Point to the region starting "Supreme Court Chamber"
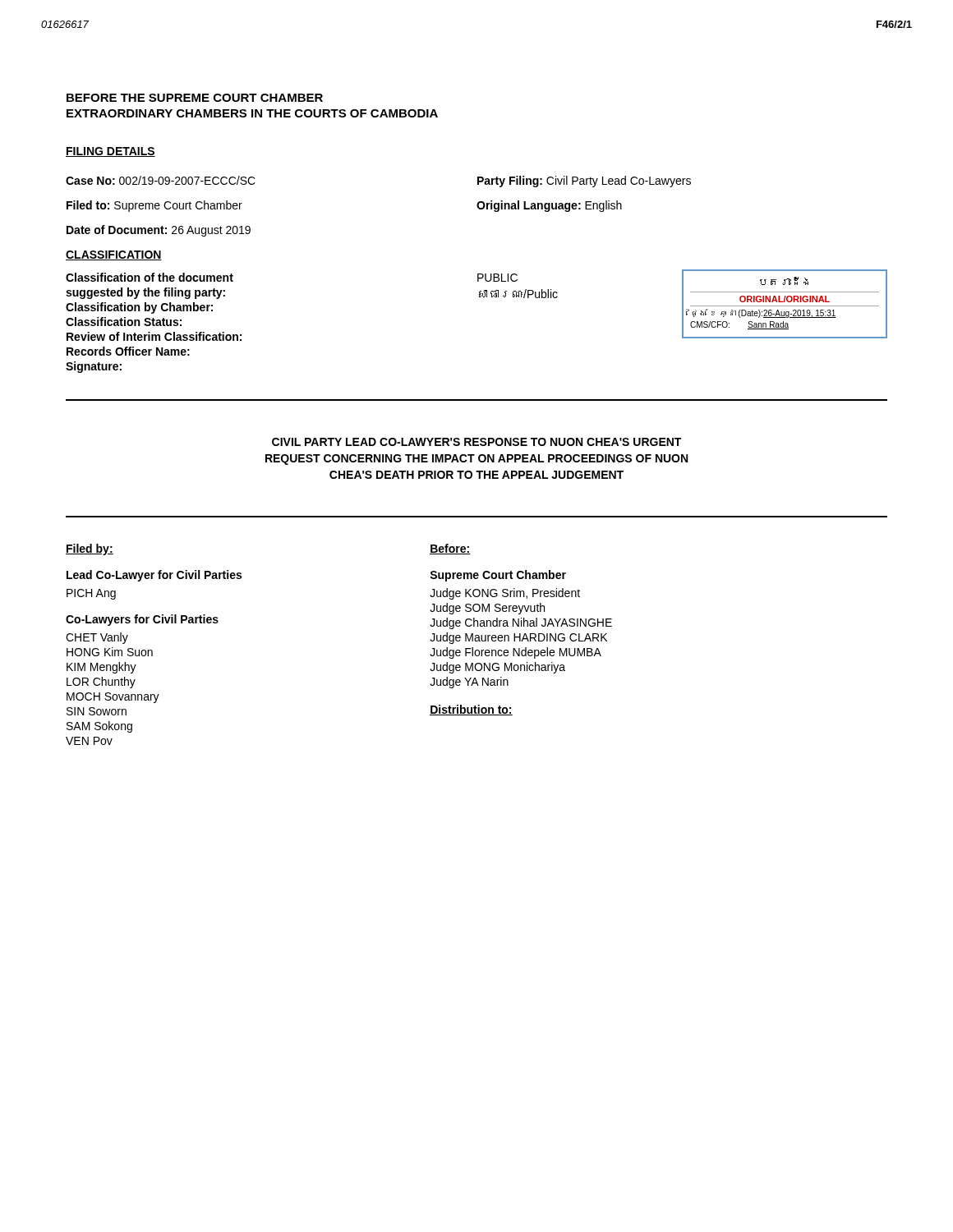 coord(498,576)
